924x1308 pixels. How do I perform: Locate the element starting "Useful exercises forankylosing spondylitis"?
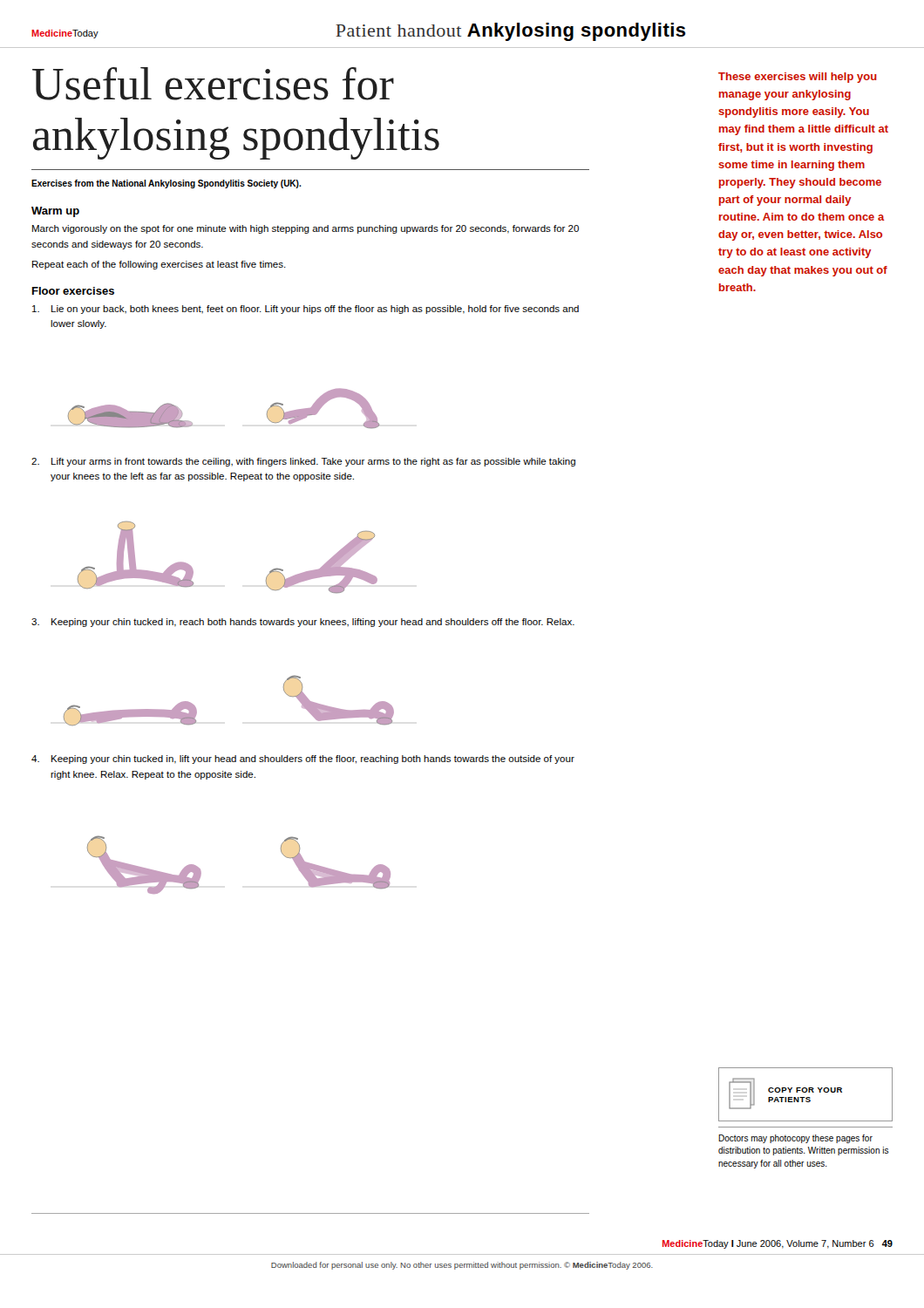236,110
